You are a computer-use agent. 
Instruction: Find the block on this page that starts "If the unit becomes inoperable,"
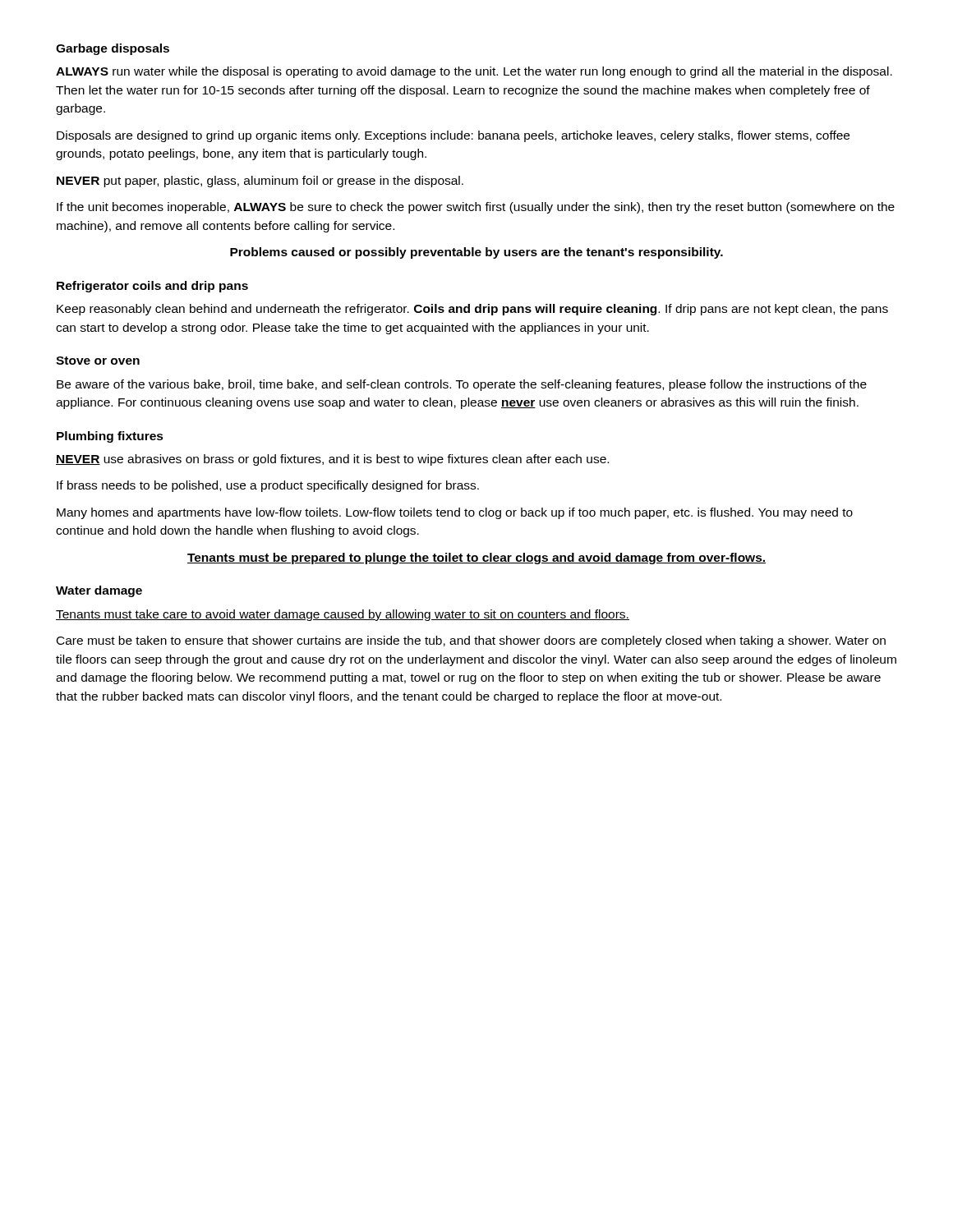(475, 216)
